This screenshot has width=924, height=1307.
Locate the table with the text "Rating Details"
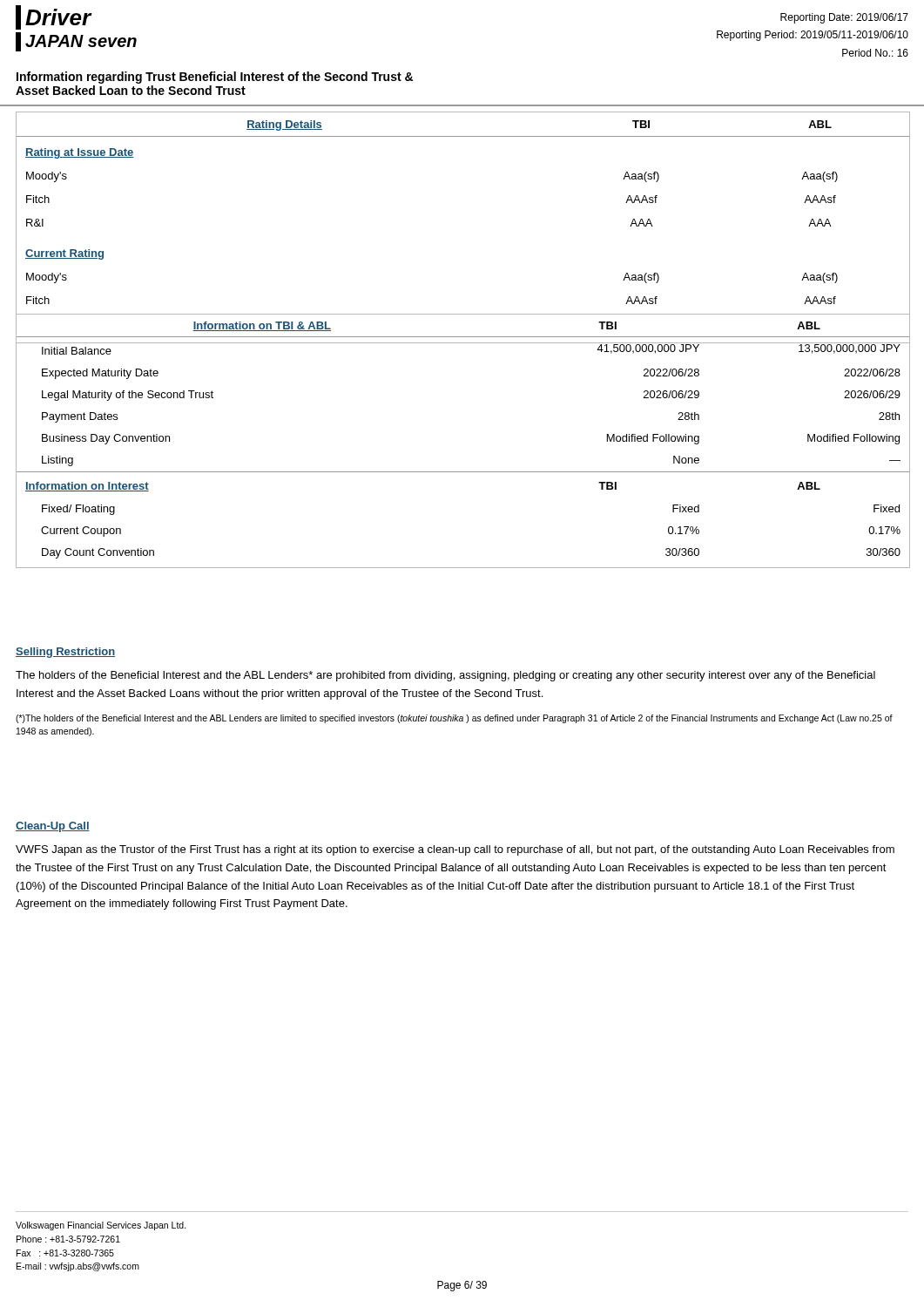pos(463,227)
